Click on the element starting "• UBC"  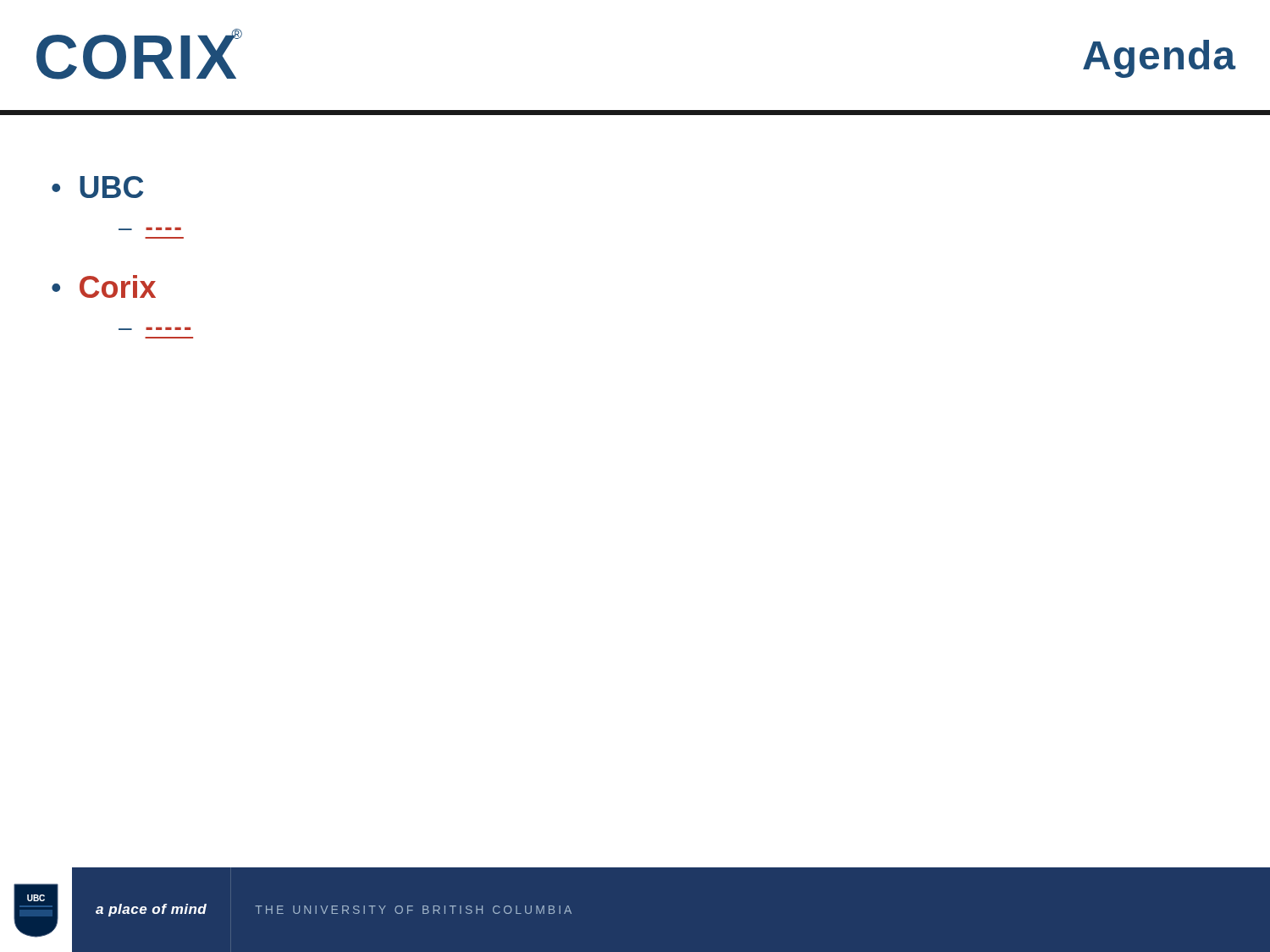98,188
